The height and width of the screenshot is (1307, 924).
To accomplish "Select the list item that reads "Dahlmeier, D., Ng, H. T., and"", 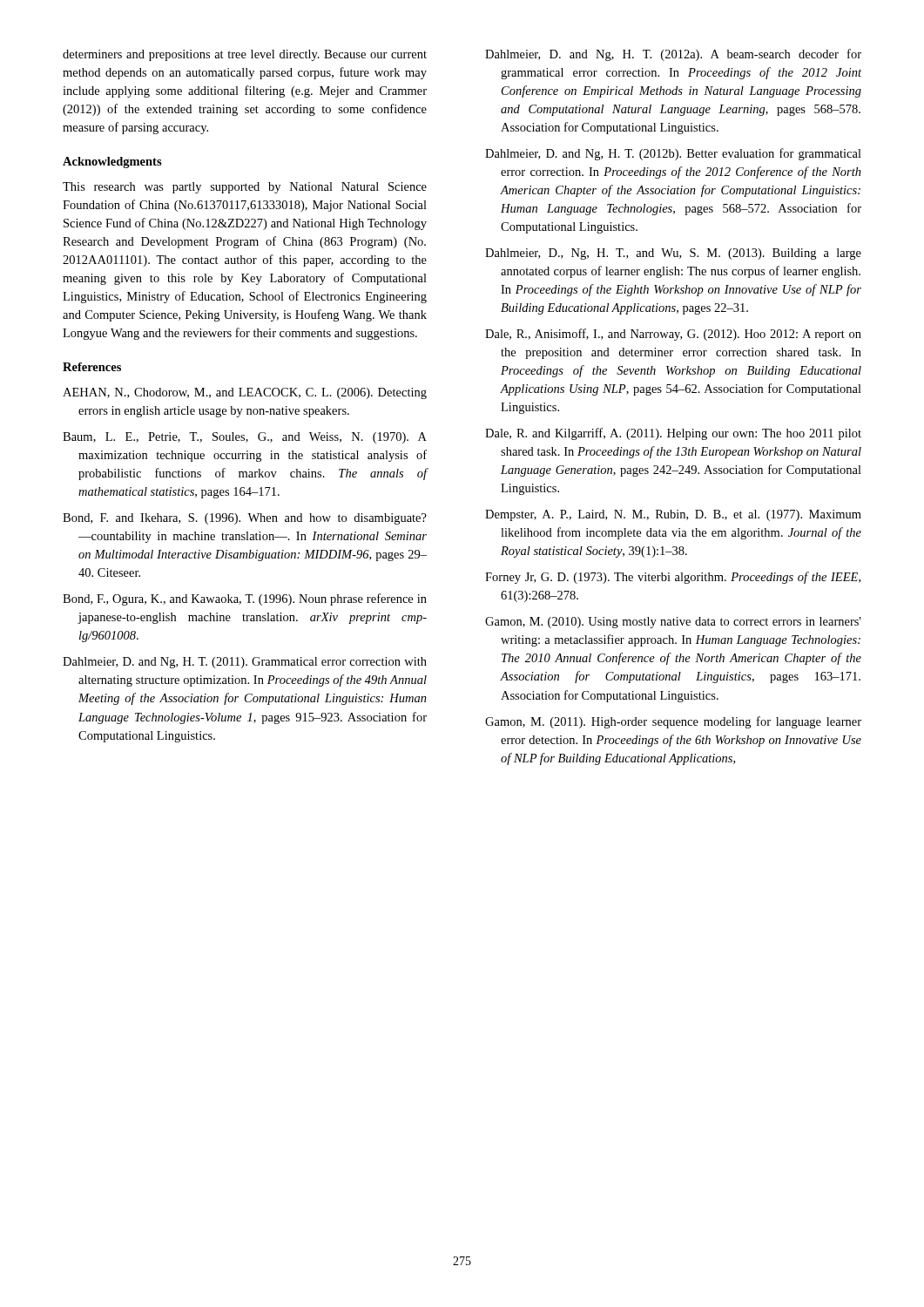I will (x=673, y=280).
